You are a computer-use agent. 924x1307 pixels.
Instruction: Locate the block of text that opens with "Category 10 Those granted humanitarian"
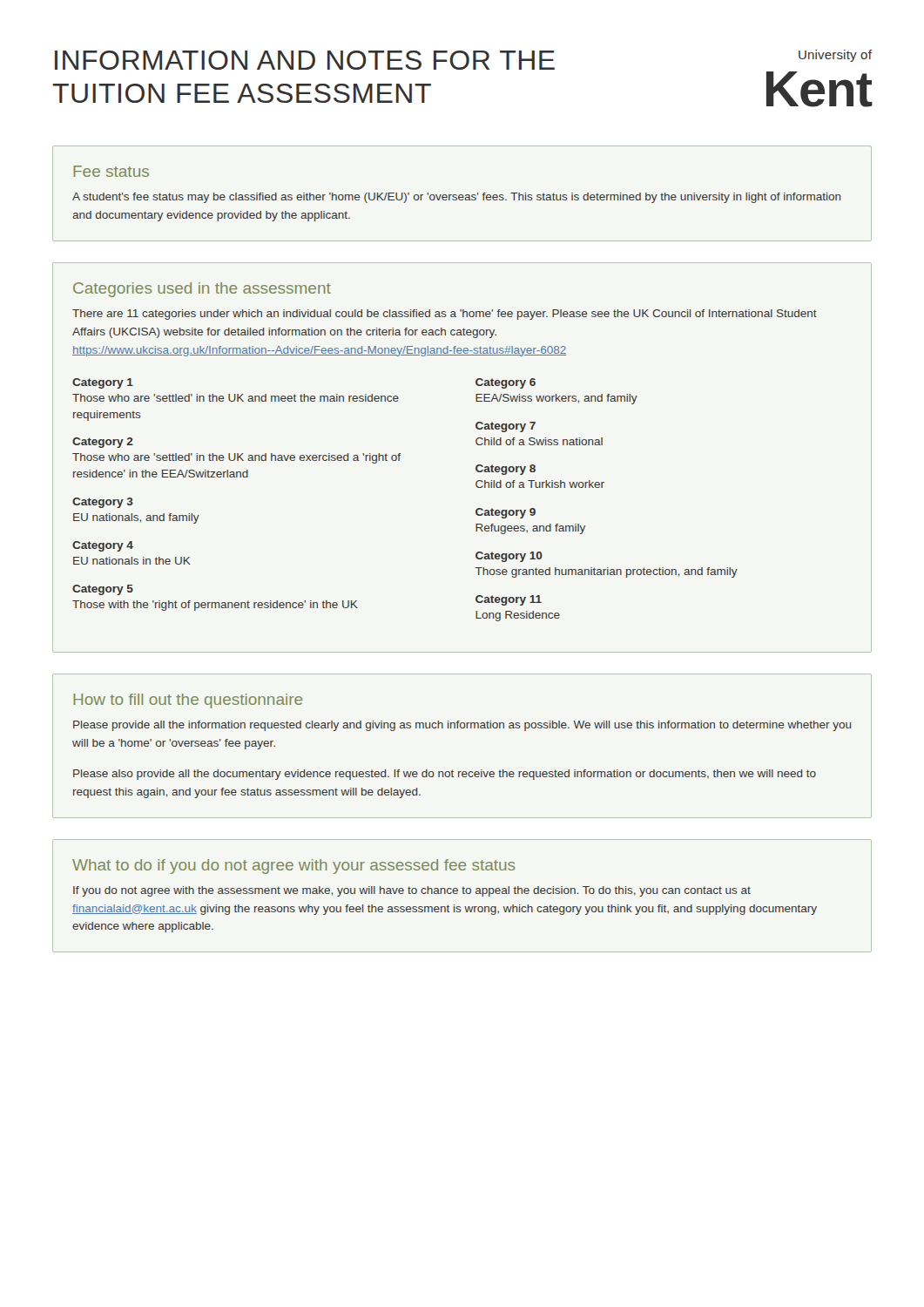point(663,565)
